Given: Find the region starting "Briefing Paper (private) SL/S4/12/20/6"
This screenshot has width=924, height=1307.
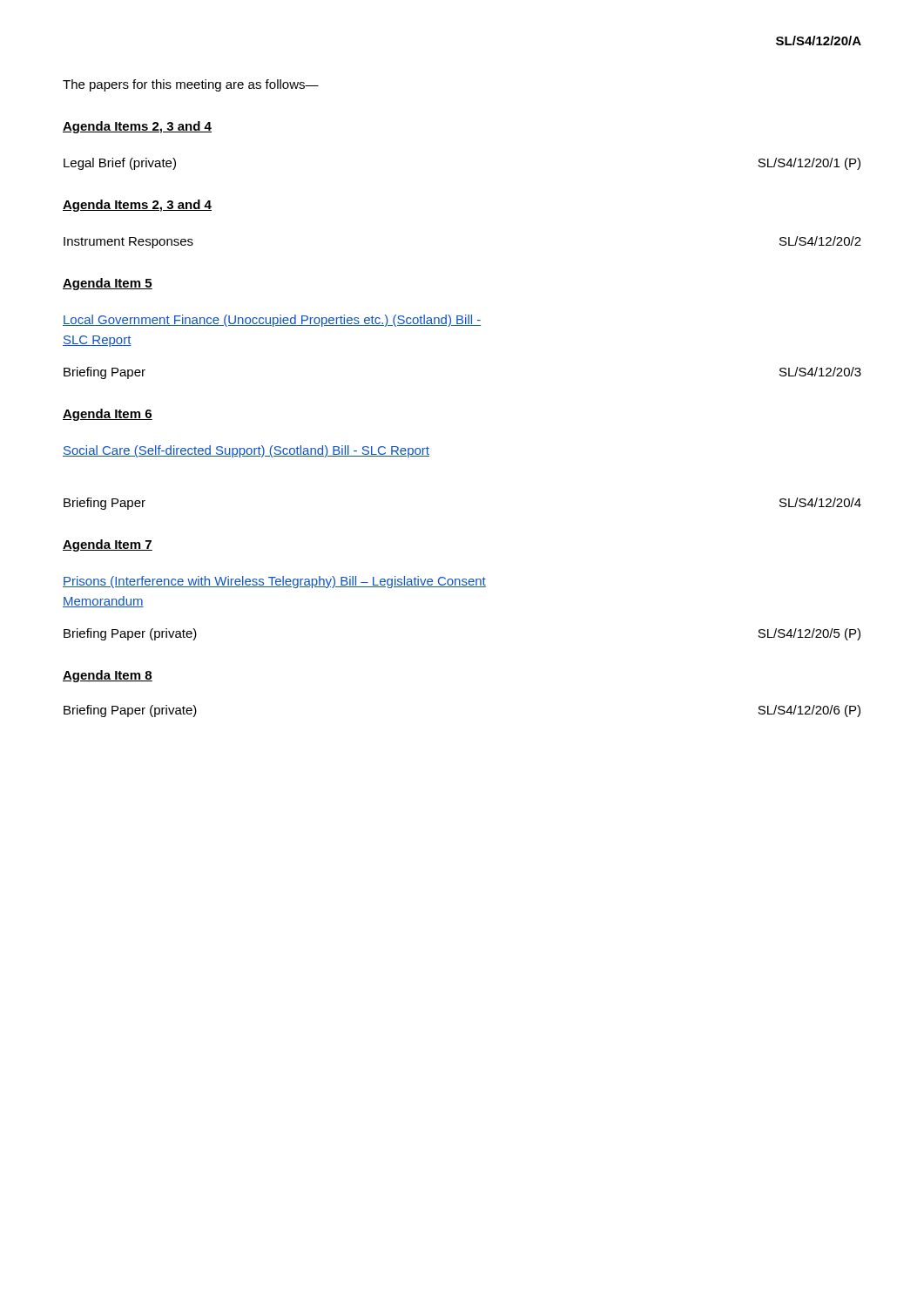Looking at the screenshot, I should (x=125, y=711).
